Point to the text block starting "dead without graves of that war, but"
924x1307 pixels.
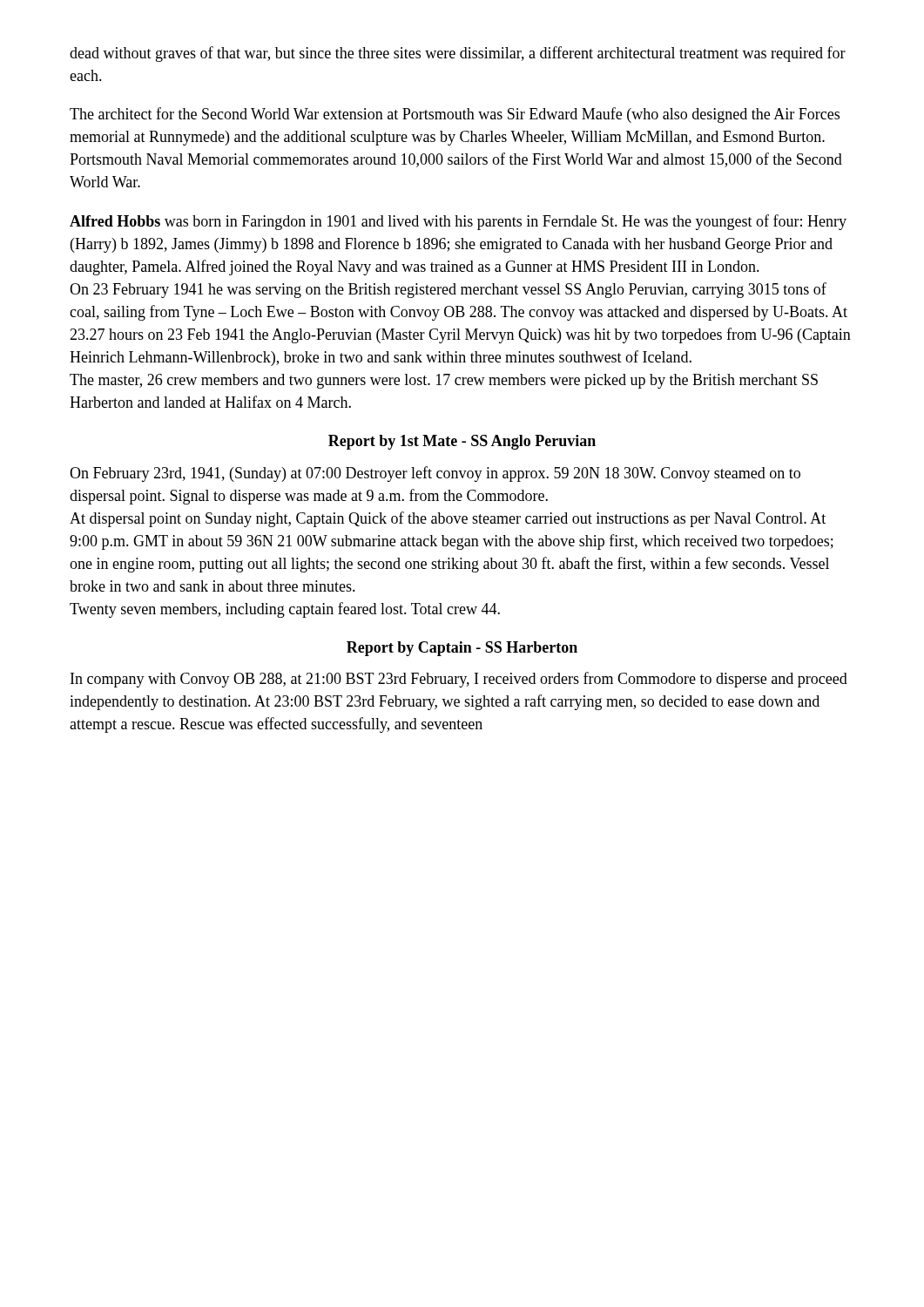(457, 65)
